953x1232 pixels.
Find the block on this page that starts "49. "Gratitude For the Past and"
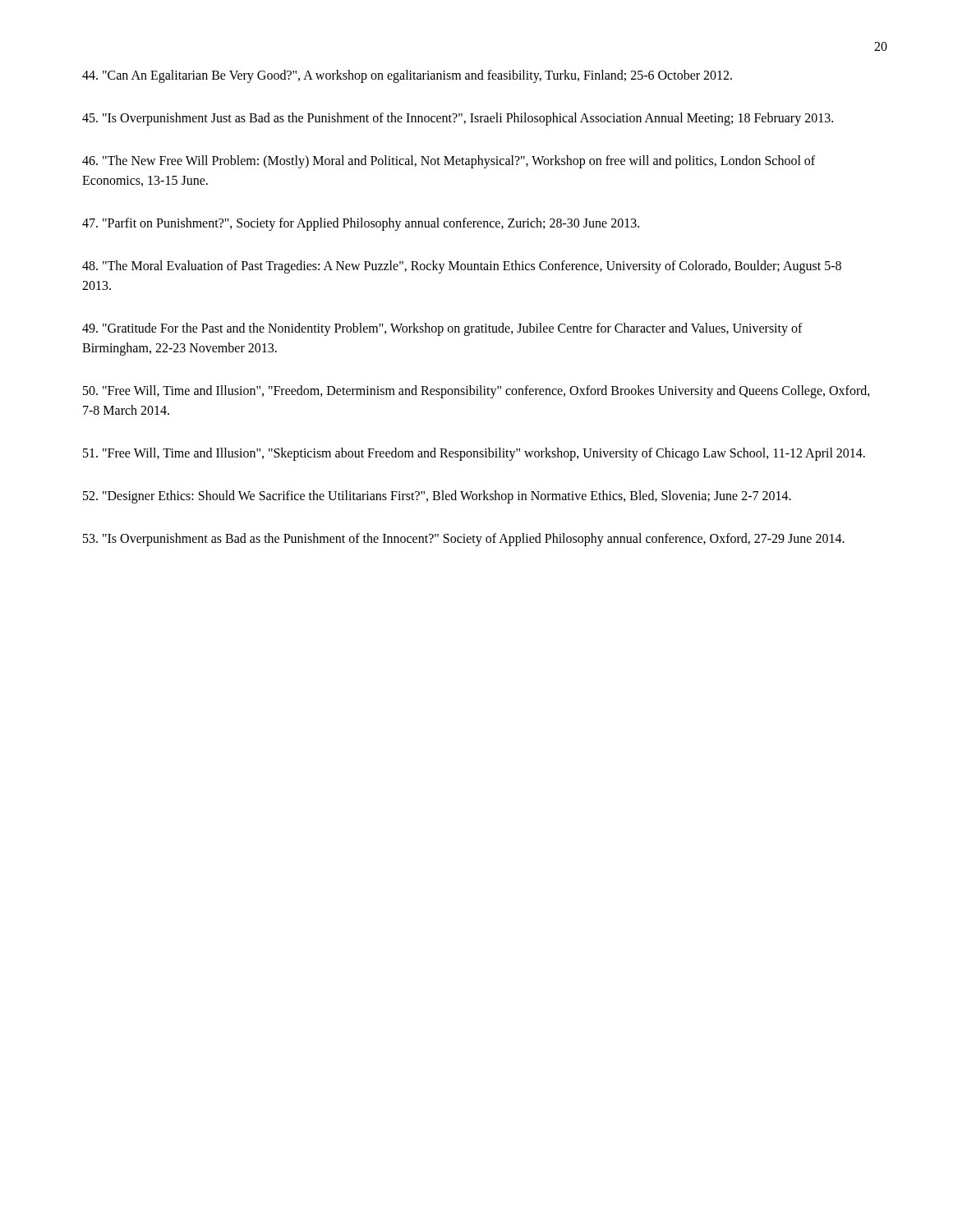(442, 338)
